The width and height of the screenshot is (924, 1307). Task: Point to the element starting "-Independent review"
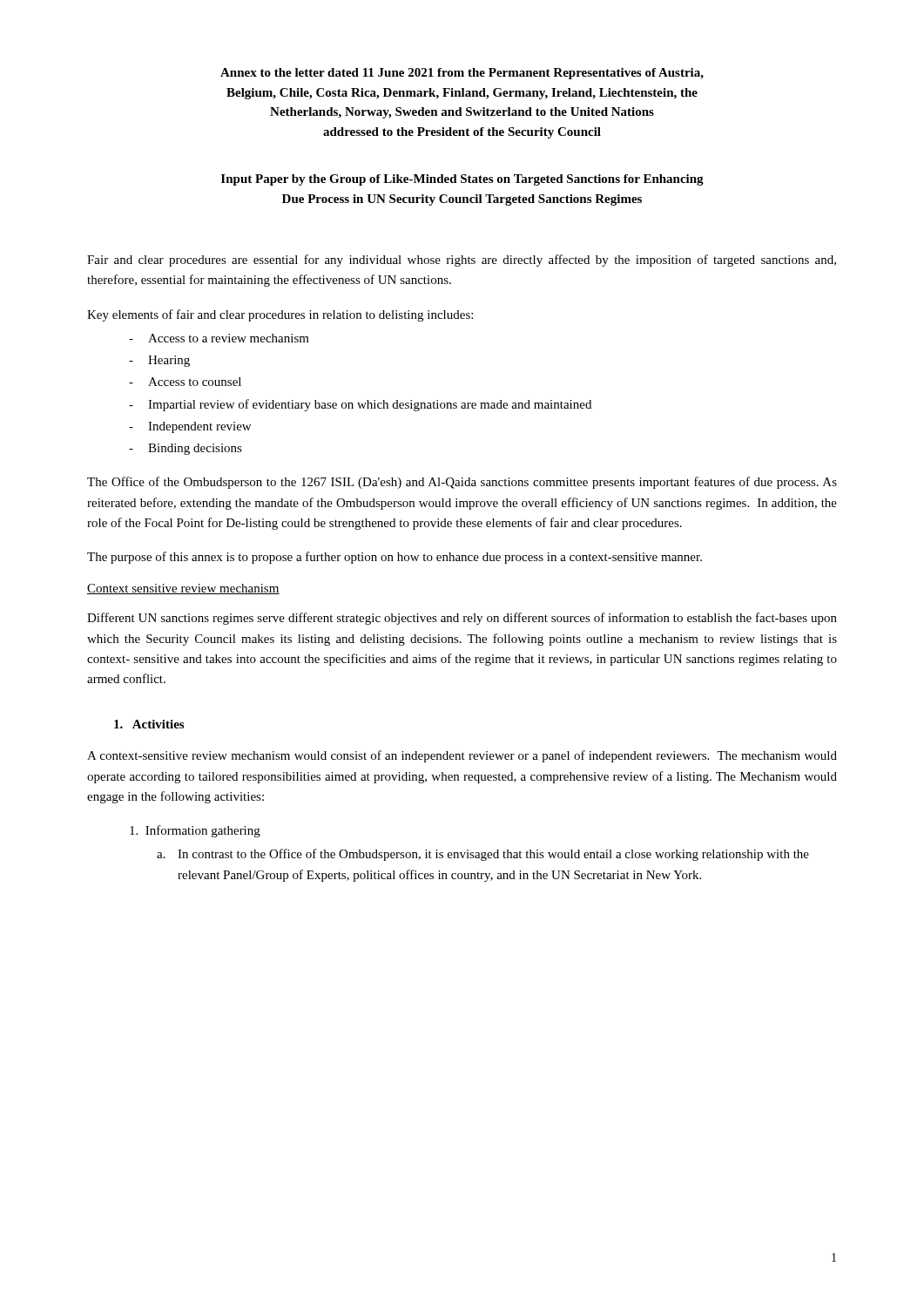click(190, 426)
